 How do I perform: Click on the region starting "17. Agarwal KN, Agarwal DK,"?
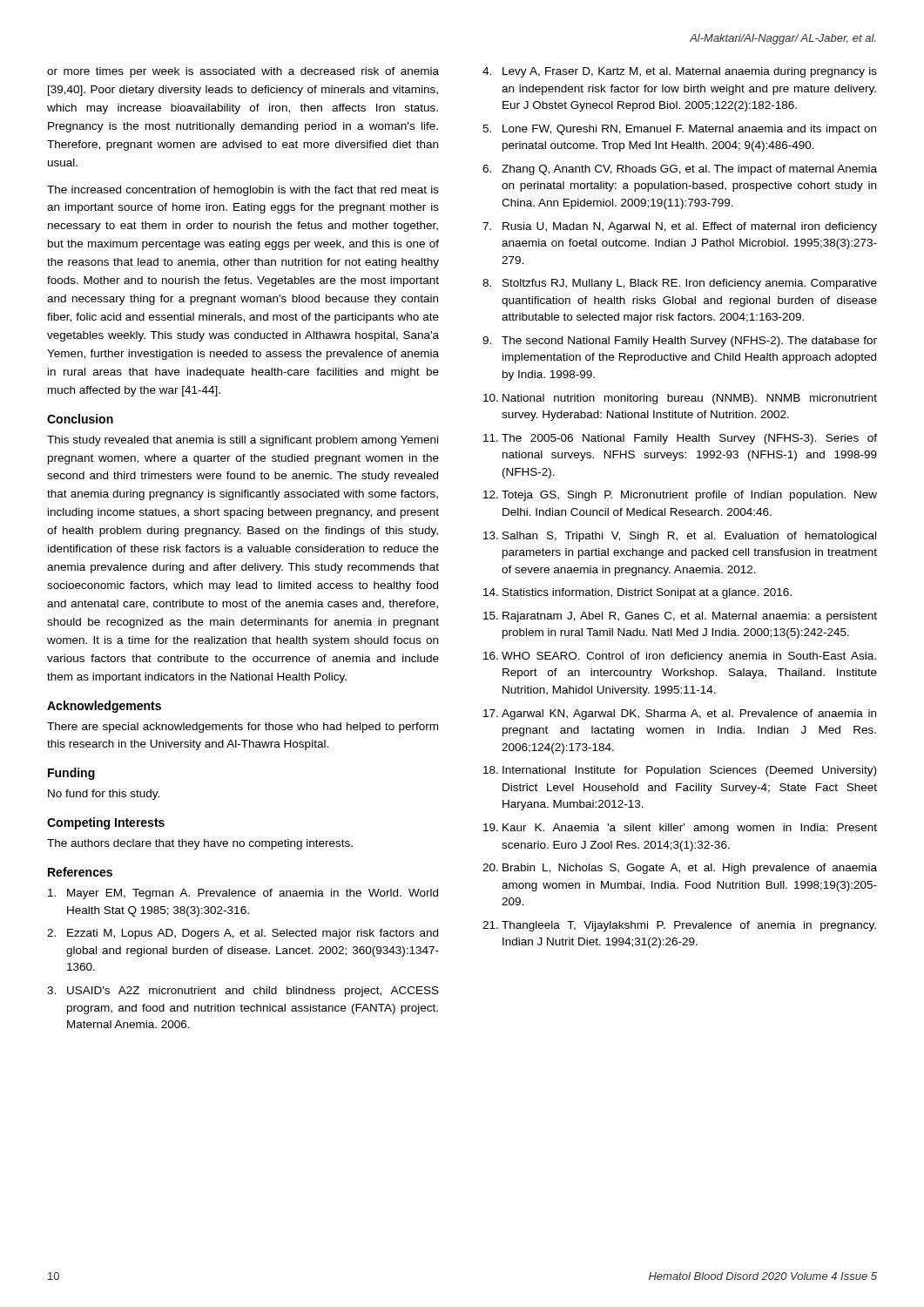tap(680, 730)
